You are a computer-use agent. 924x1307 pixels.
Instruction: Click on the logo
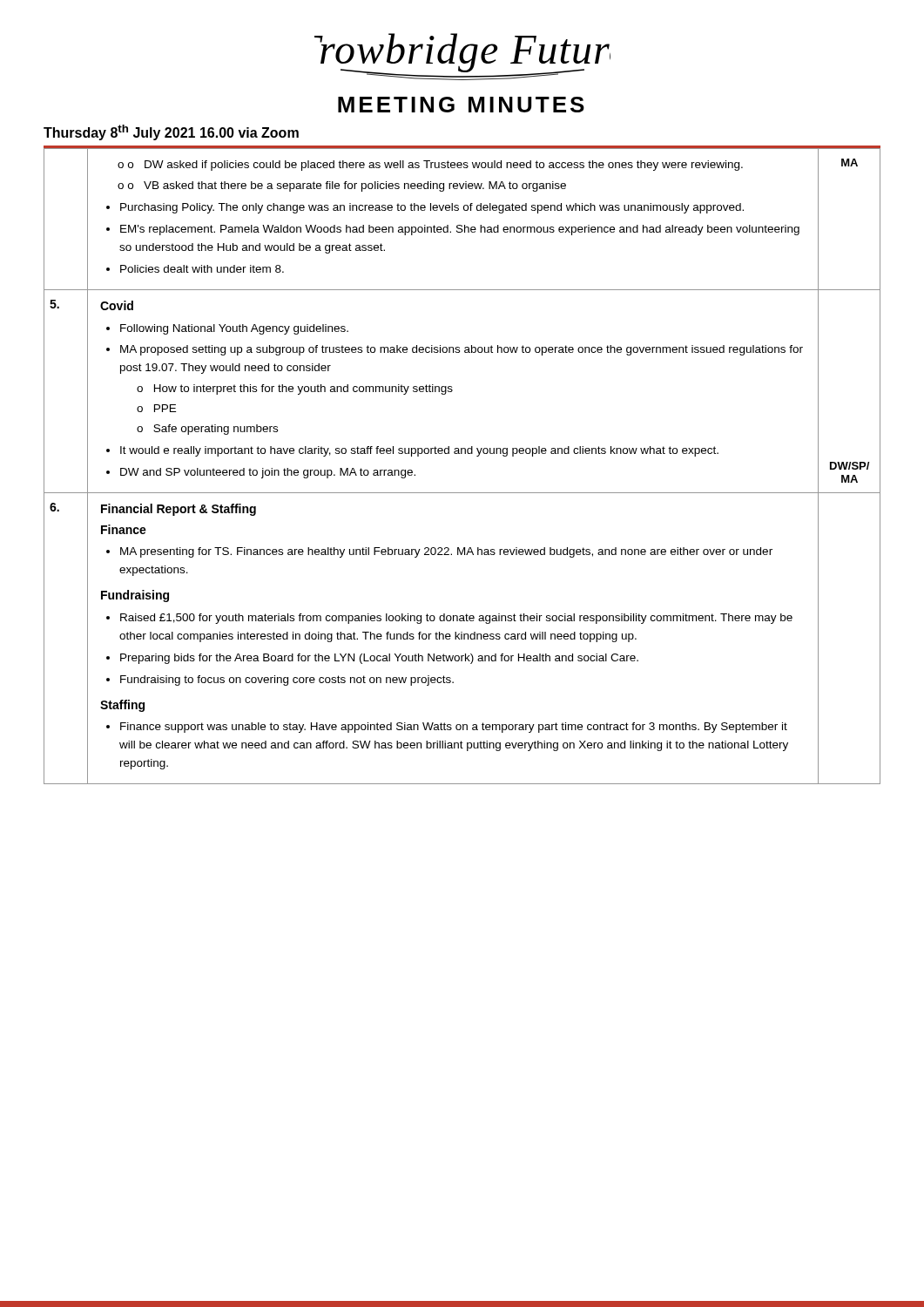(x=462, y=45)
